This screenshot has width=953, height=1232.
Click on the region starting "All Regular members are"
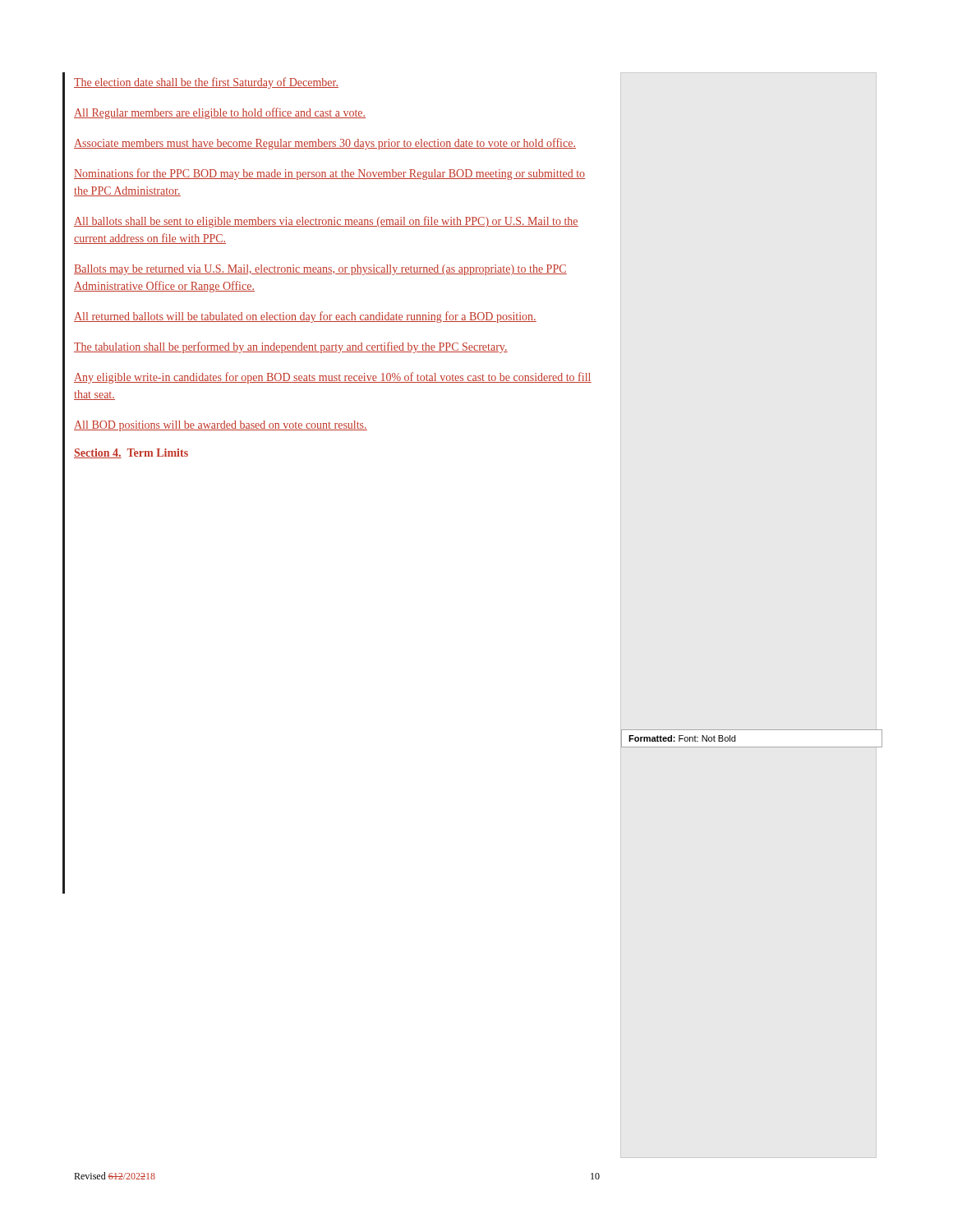coord(220,113)
